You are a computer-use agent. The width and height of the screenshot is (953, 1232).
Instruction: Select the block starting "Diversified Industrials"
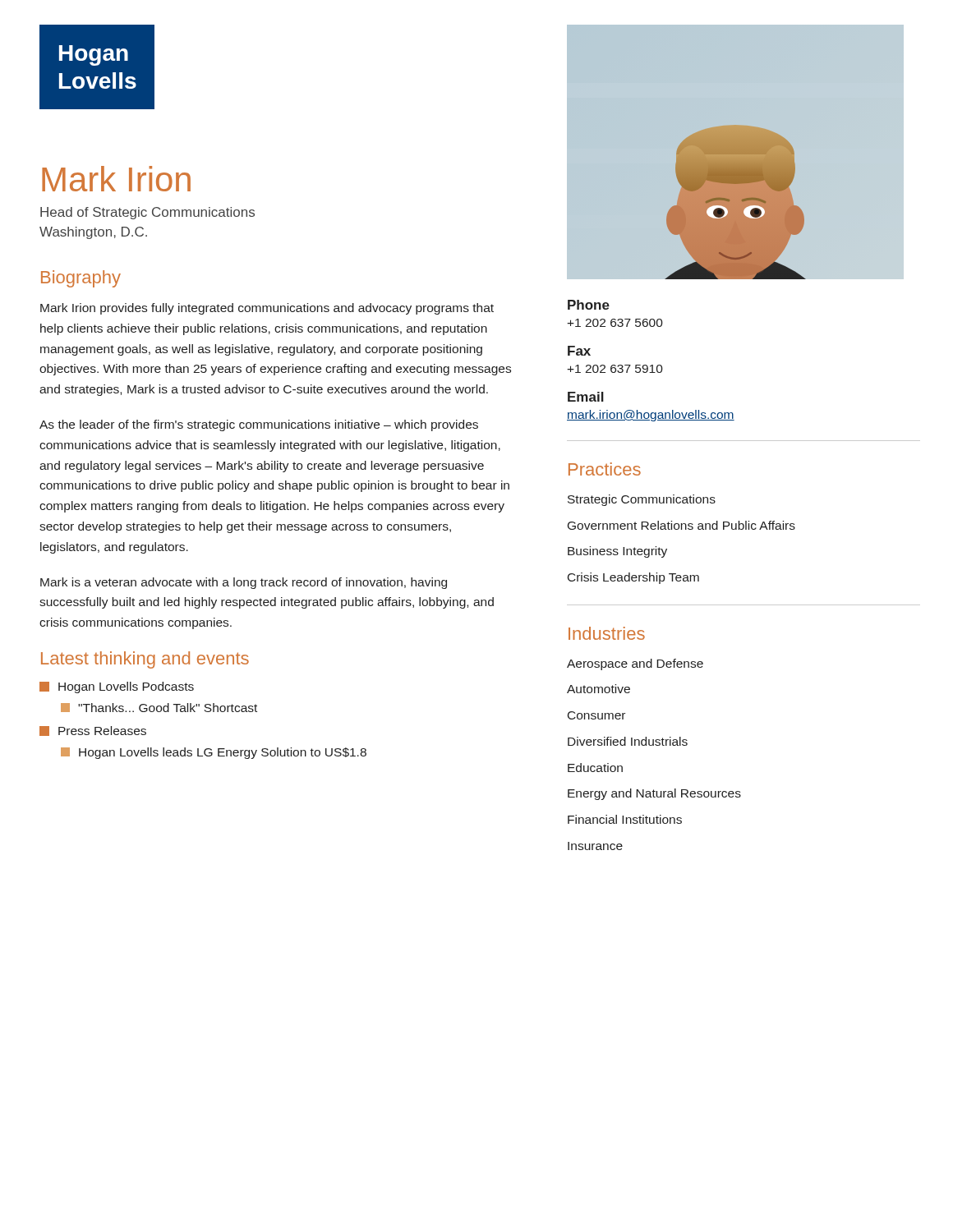click(x=628, y=741)
